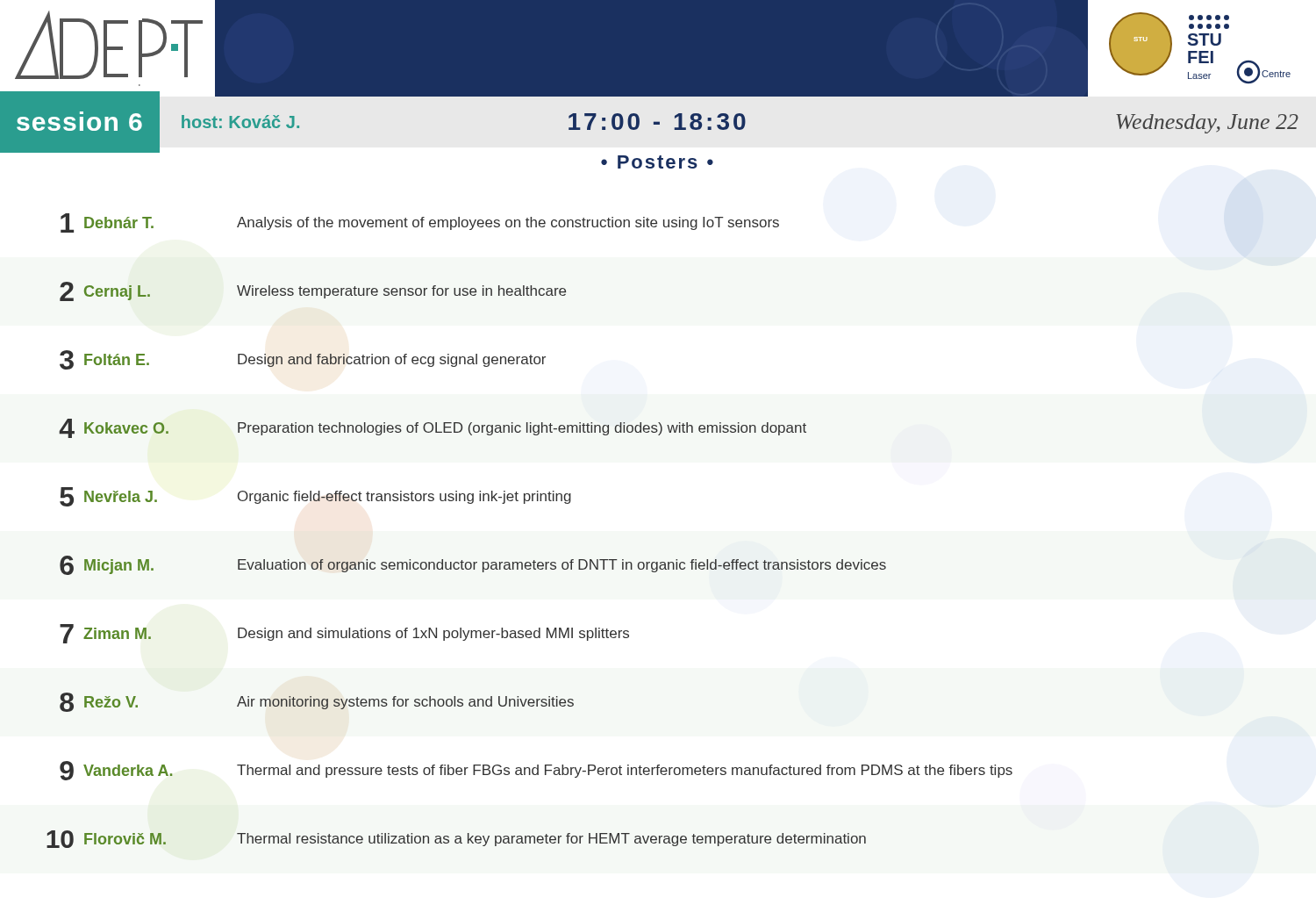Viewport: 1316px width, 912px height.
Task: Select the text block starting "8 Režo V. Air monitoring systems for schools"
Action: [317, 702]
